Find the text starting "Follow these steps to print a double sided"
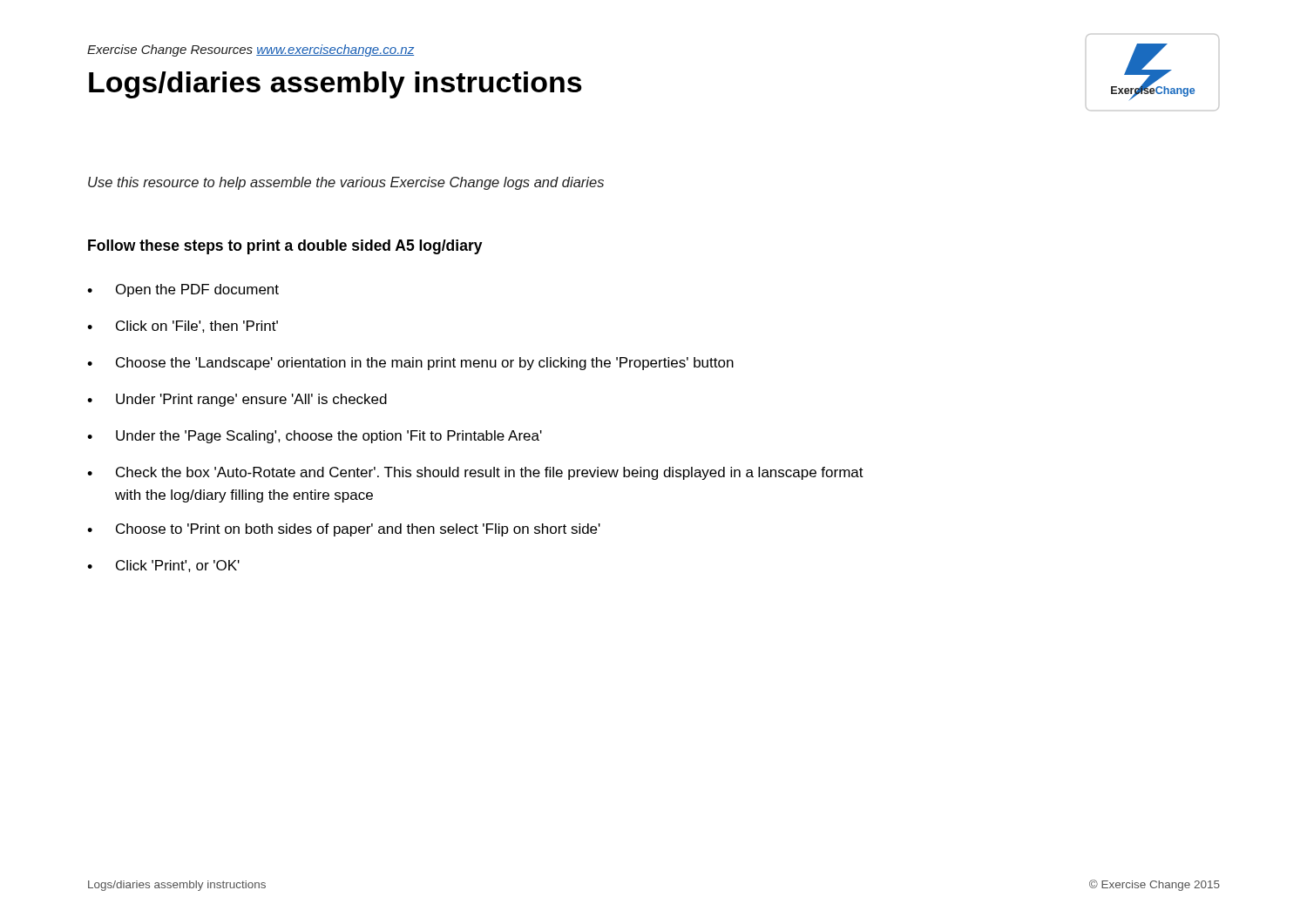This screenshot has height=924, width=1307. point(285,246)
